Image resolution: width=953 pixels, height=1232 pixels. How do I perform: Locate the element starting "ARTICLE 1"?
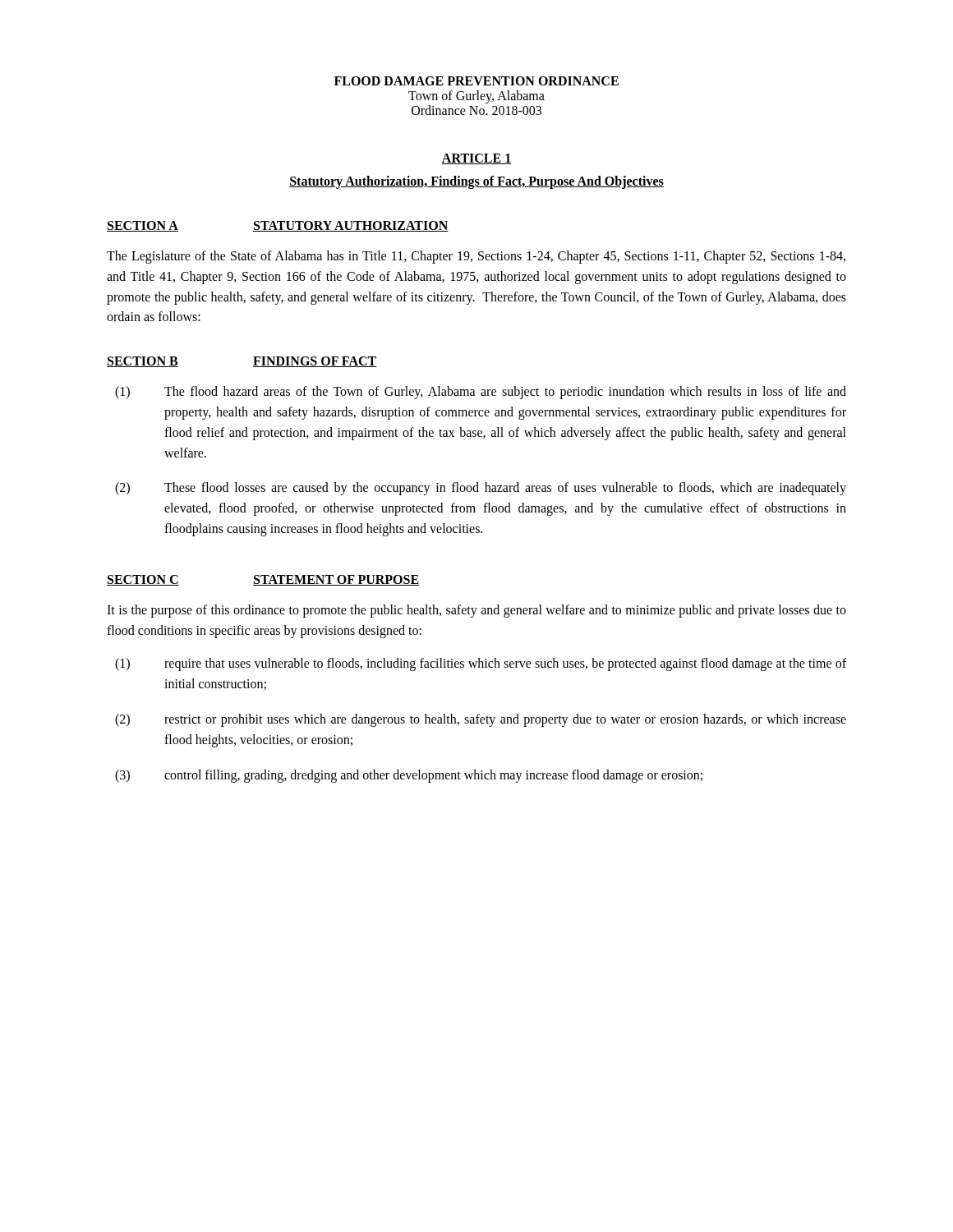[476, 158]
